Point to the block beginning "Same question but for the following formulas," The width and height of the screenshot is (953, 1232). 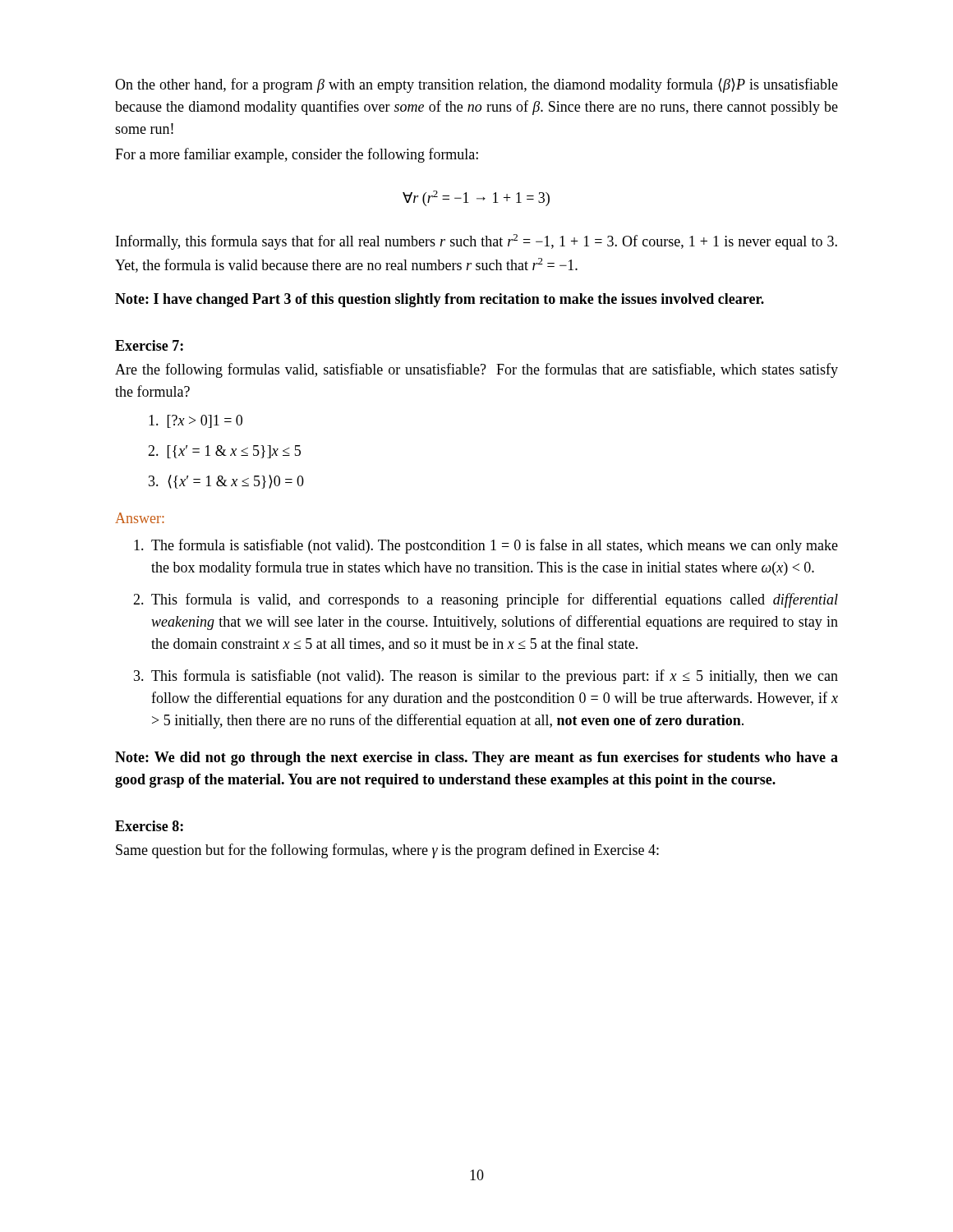click(387, 850)
